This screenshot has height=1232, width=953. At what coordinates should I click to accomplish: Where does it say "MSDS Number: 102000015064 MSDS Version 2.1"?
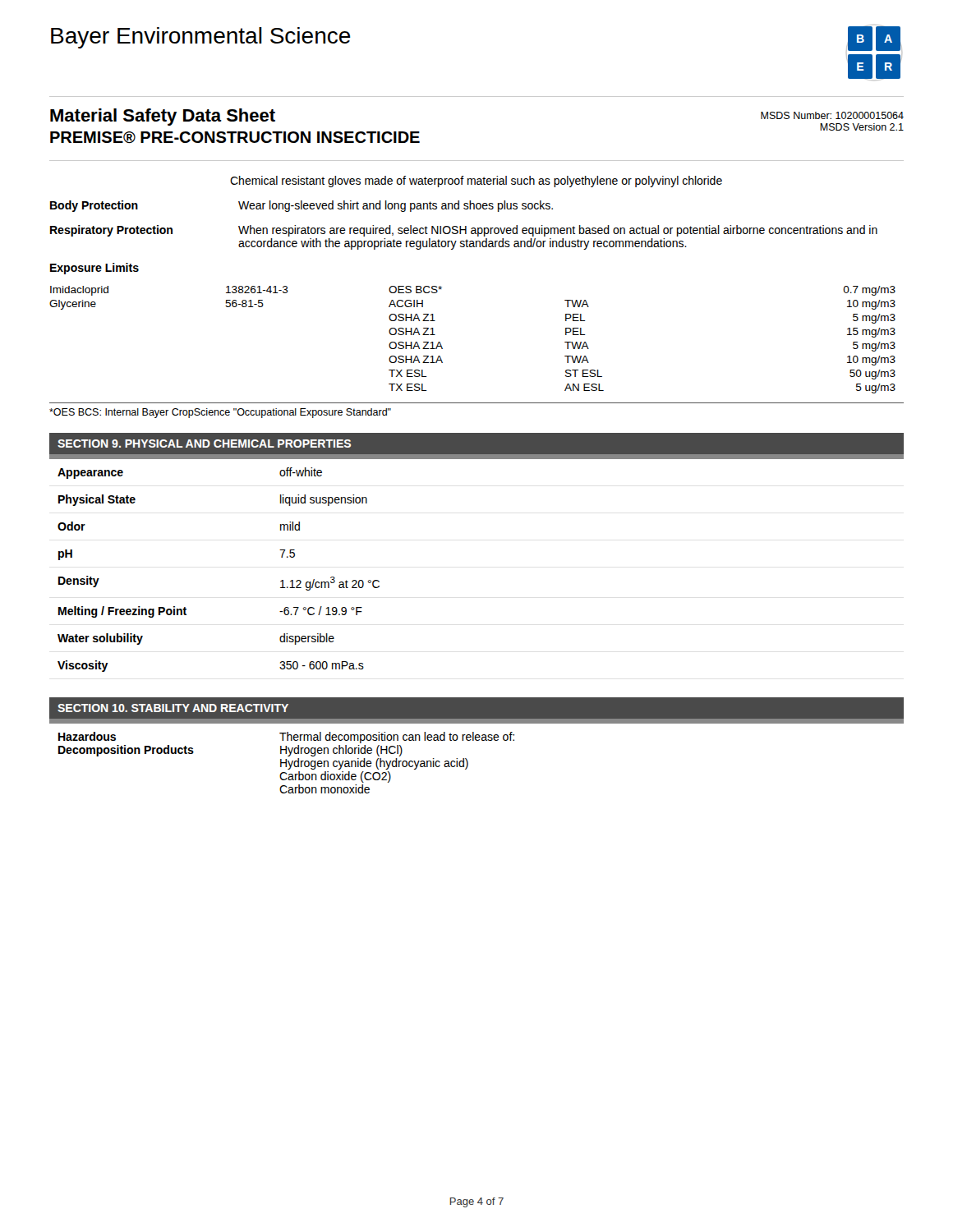(x=832, y=122)
